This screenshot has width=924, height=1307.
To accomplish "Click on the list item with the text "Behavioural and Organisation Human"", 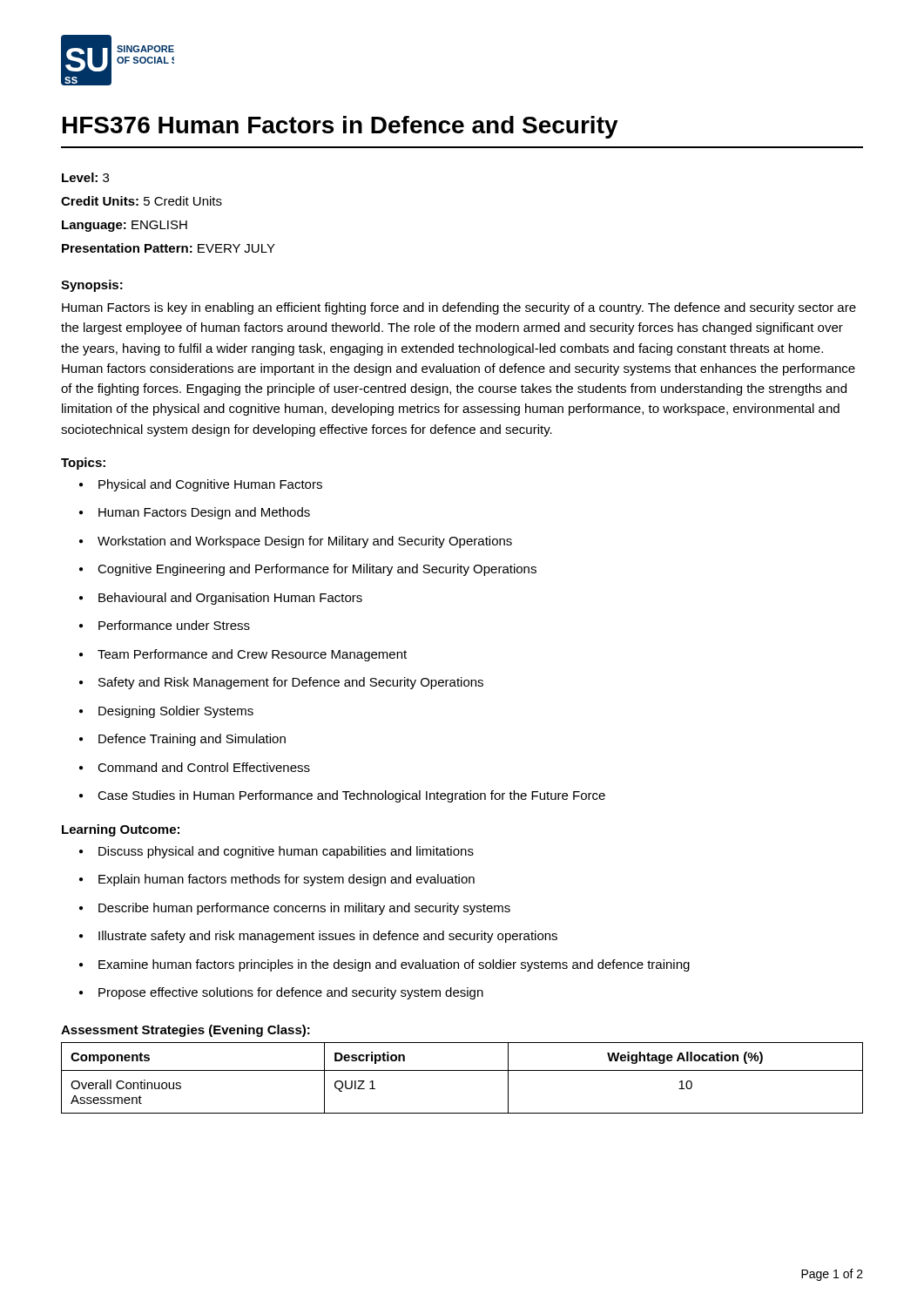I will (221, 599).
